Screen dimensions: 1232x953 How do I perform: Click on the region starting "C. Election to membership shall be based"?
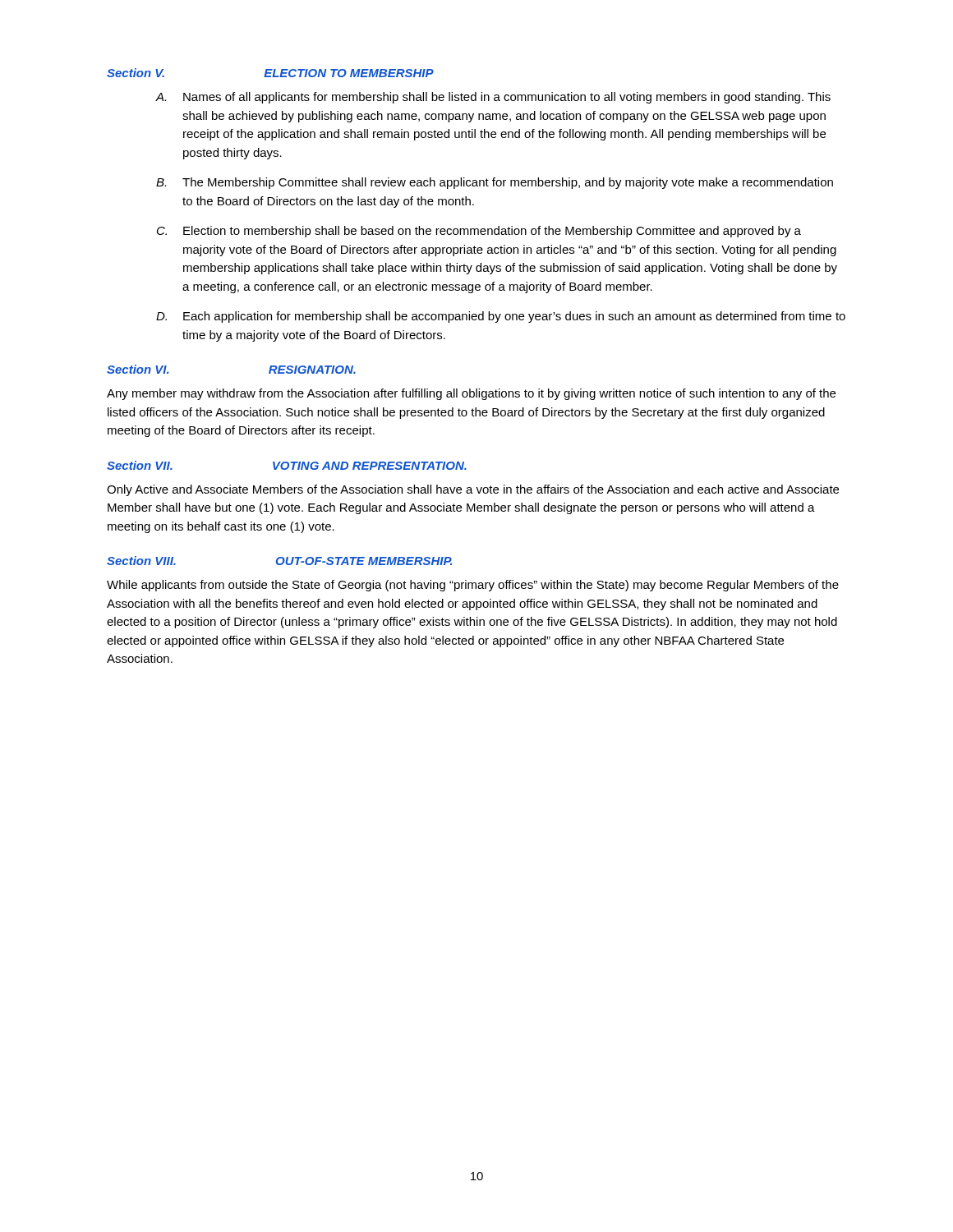501,259
